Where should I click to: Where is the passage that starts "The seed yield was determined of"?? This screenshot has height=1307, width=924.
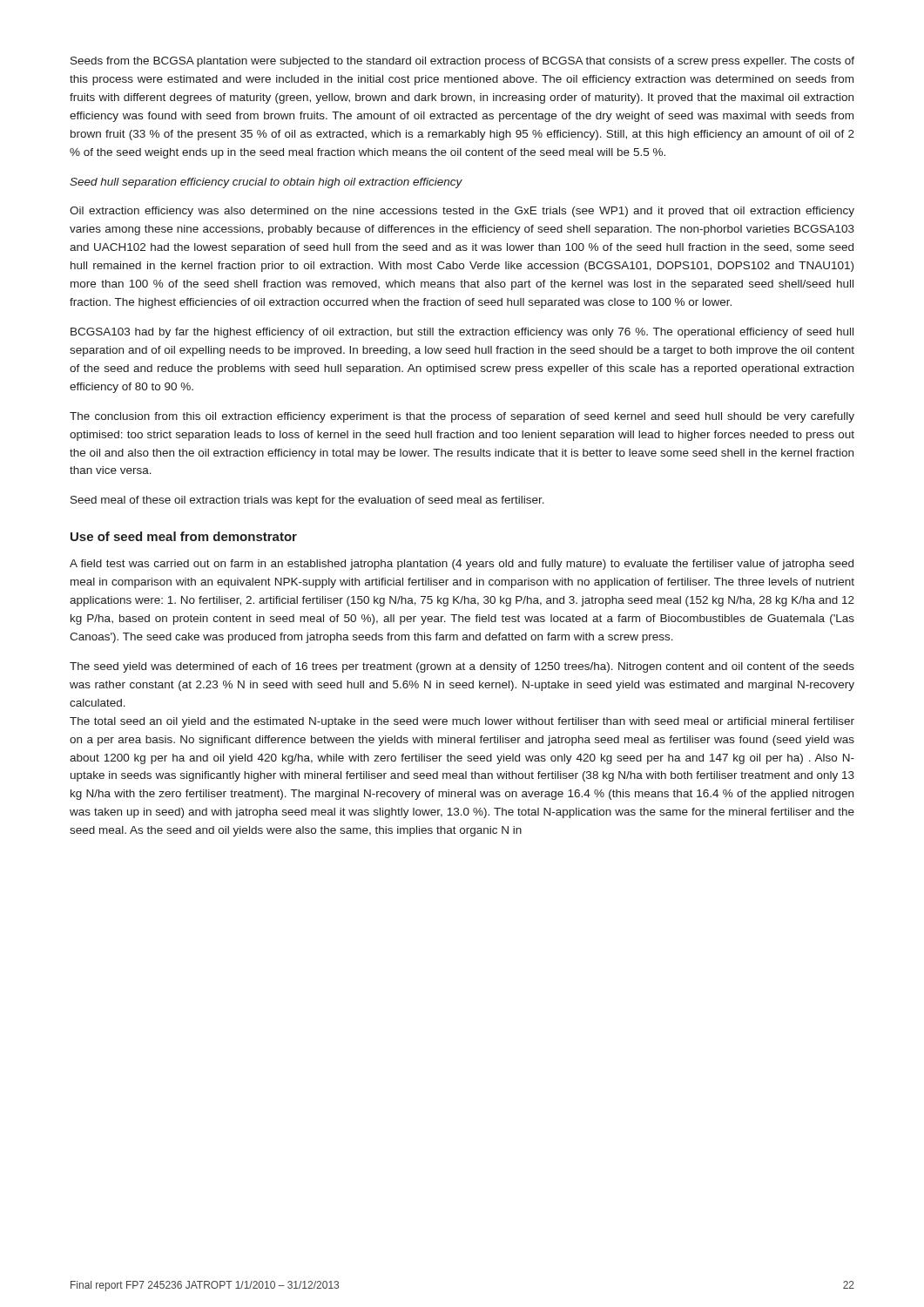coord(462,684)
